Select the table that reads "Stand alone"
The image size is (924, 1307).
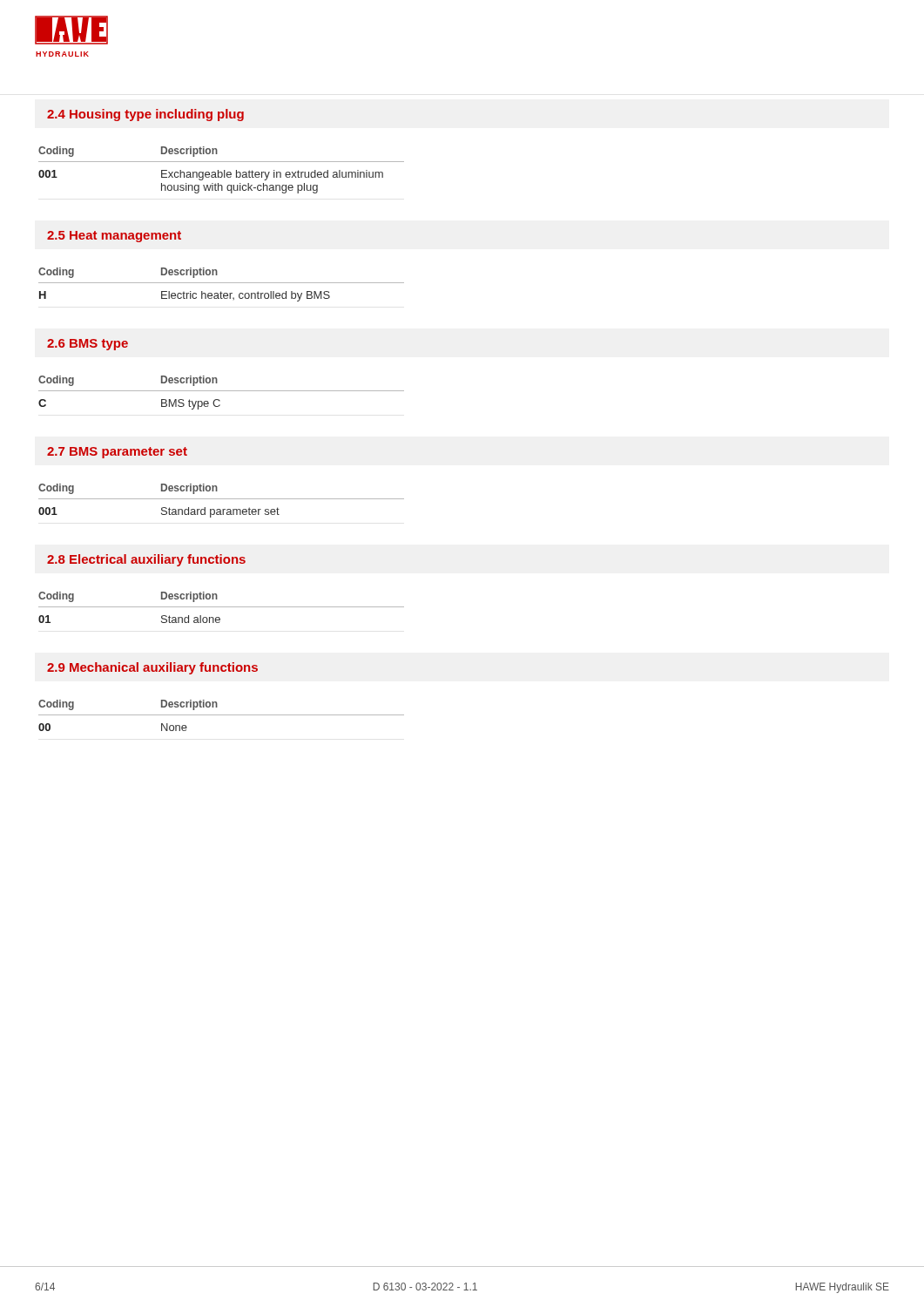tap(462, 609)
